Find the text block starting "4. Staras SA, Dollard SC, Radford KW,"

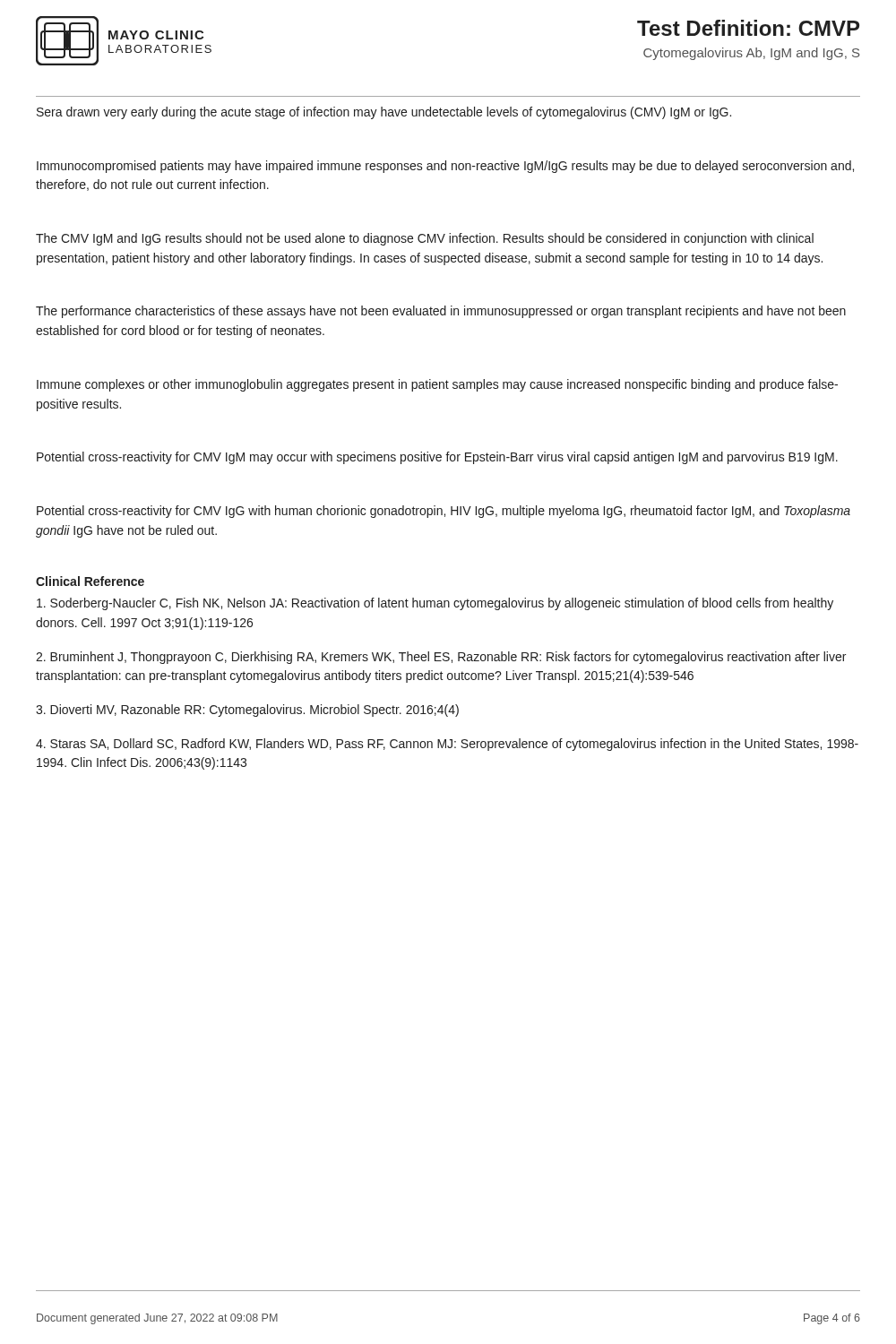pyautogui.click(x=447, y=753)
